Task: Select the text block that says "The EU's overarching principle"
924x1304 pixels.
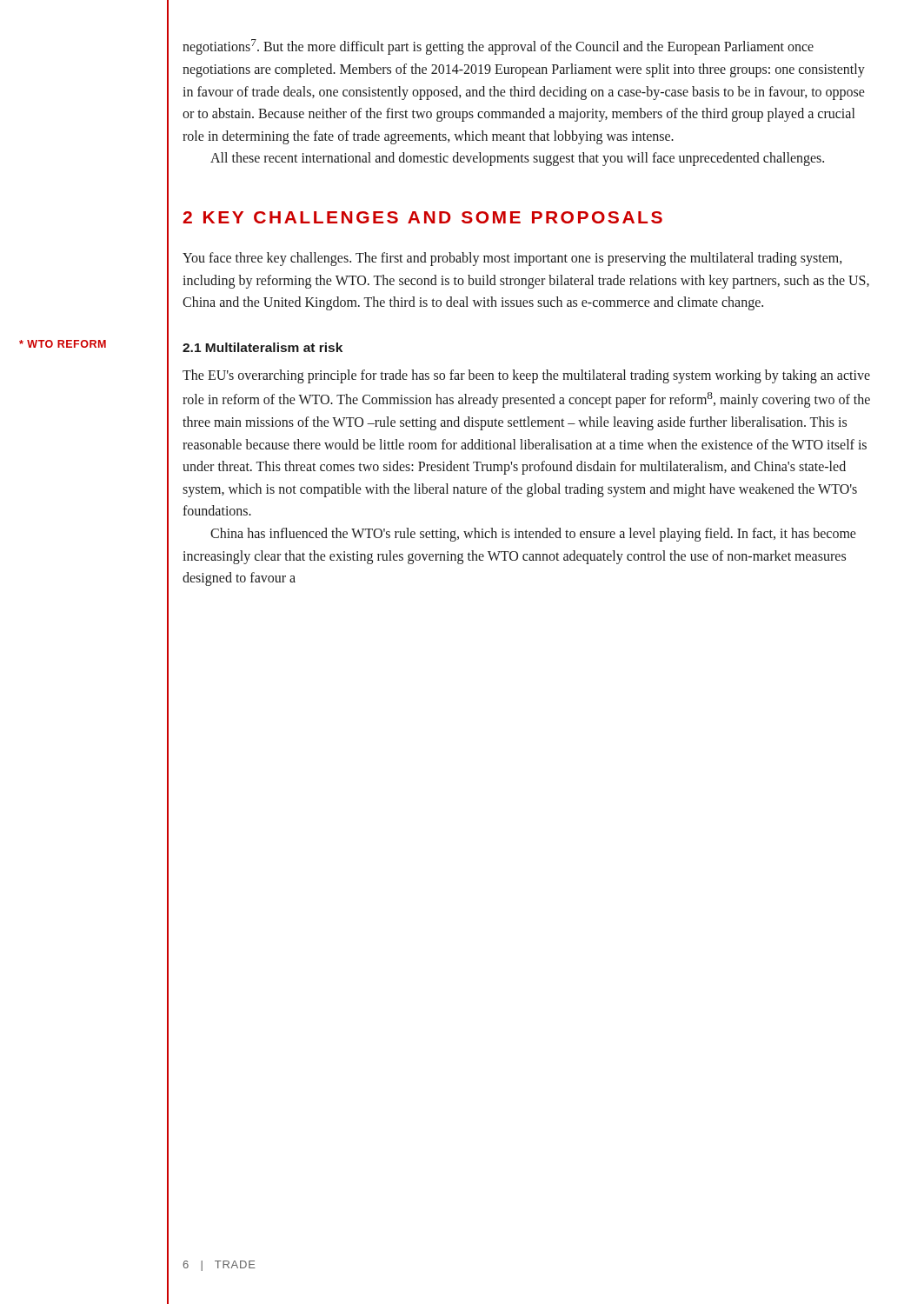Action: point(526,443)
